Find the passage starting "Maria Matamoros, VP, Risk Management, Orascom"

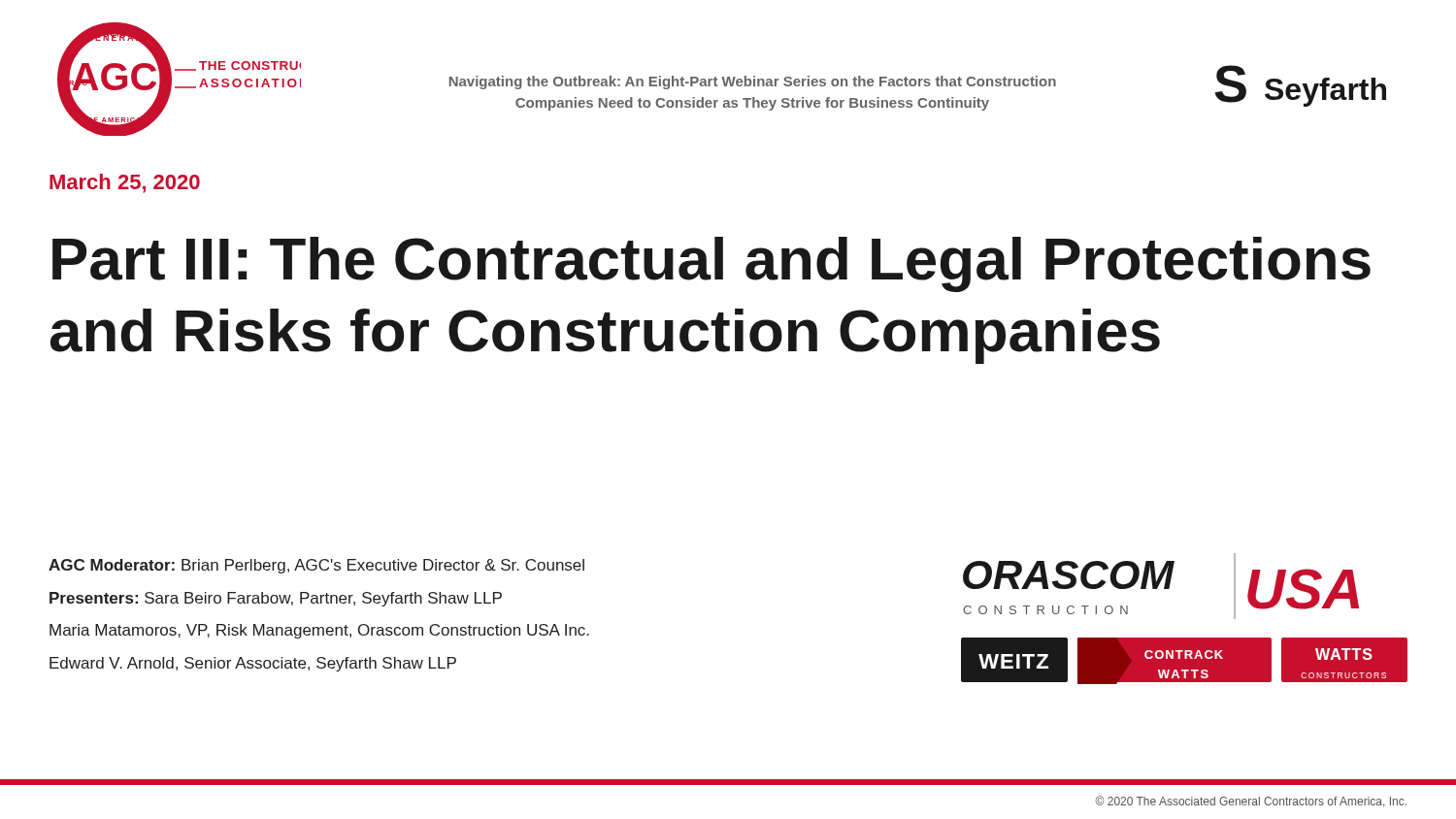click(x=319, y=630)
